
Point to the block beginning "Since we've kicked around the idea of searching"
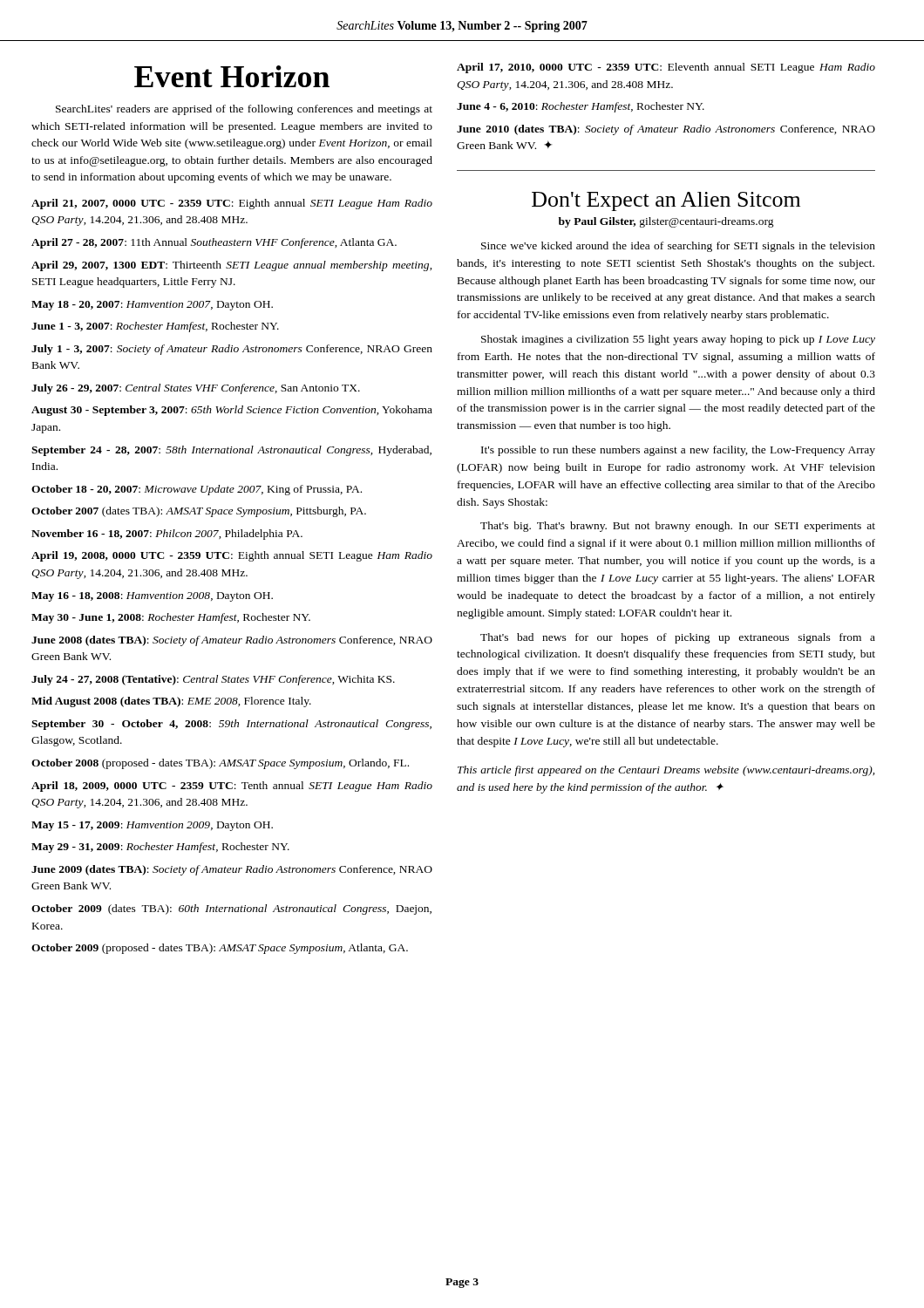[666, 280]
